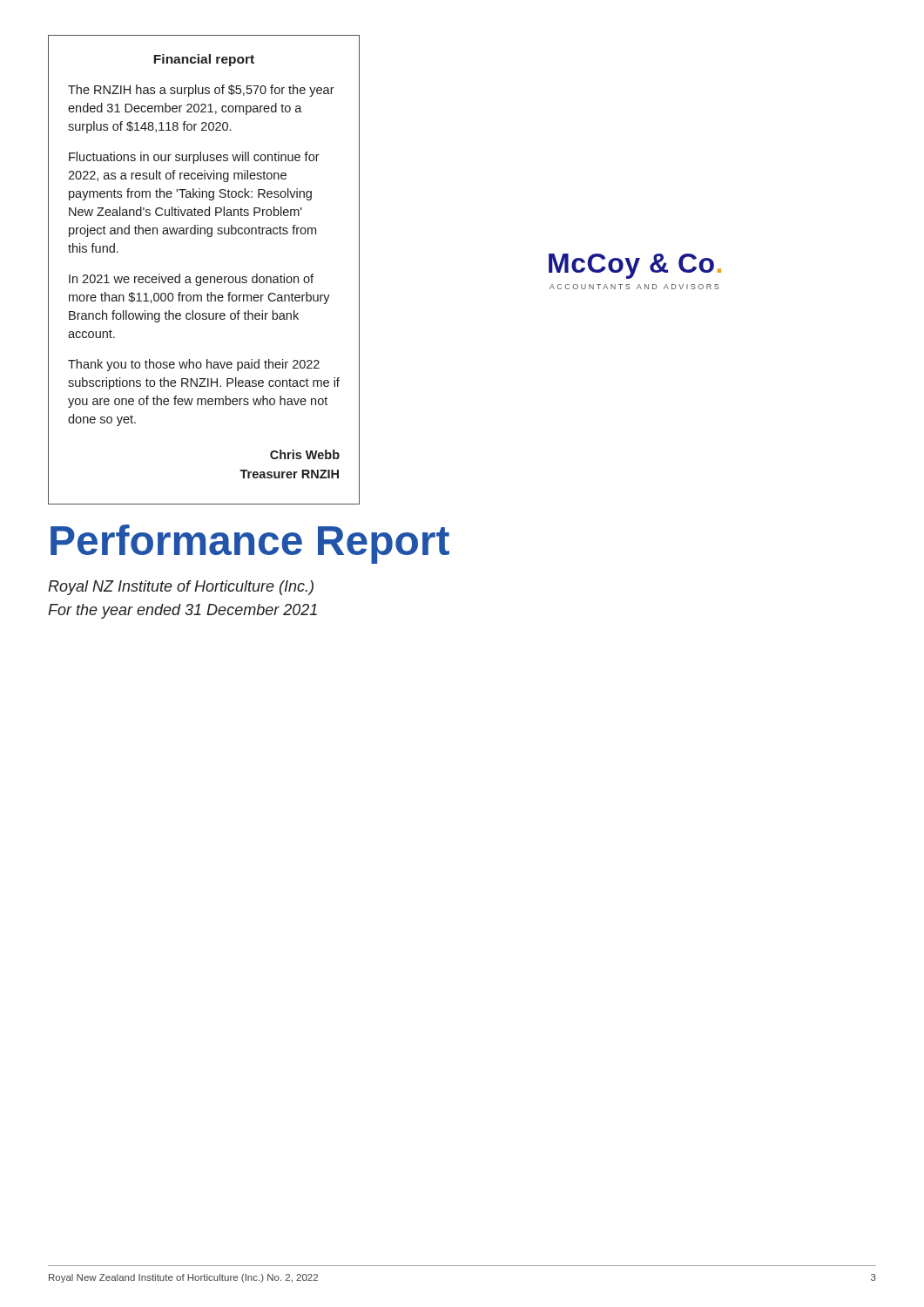Point to the text block starting "Royal NZ Institute of"
The height and width of the screenshot is (1307, 924).
tap(183, 598)
